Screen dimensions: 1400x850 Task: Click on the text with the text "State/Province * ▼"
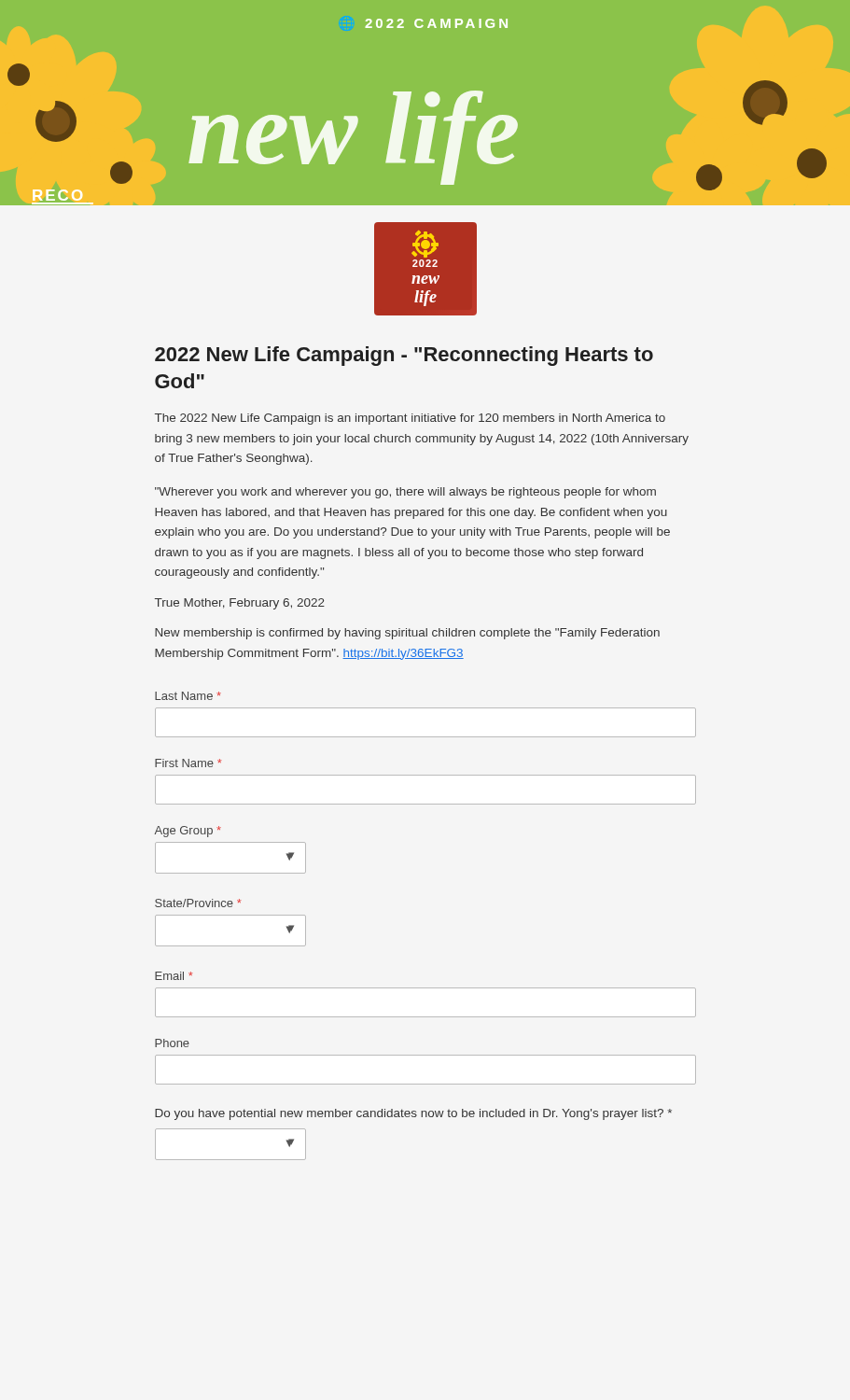198,903
